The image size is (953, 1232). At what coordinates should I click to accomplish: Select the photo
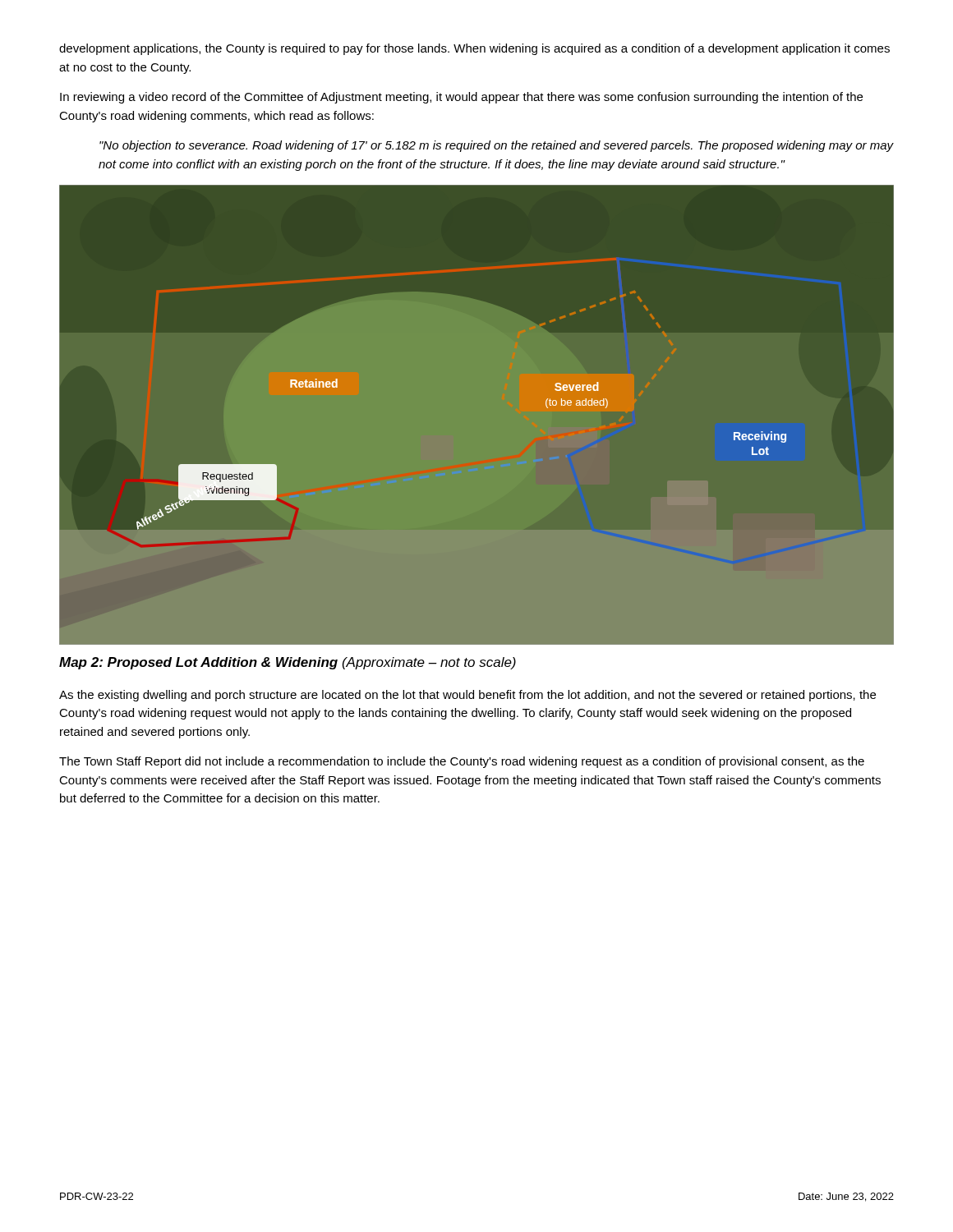tap(476, 415)
